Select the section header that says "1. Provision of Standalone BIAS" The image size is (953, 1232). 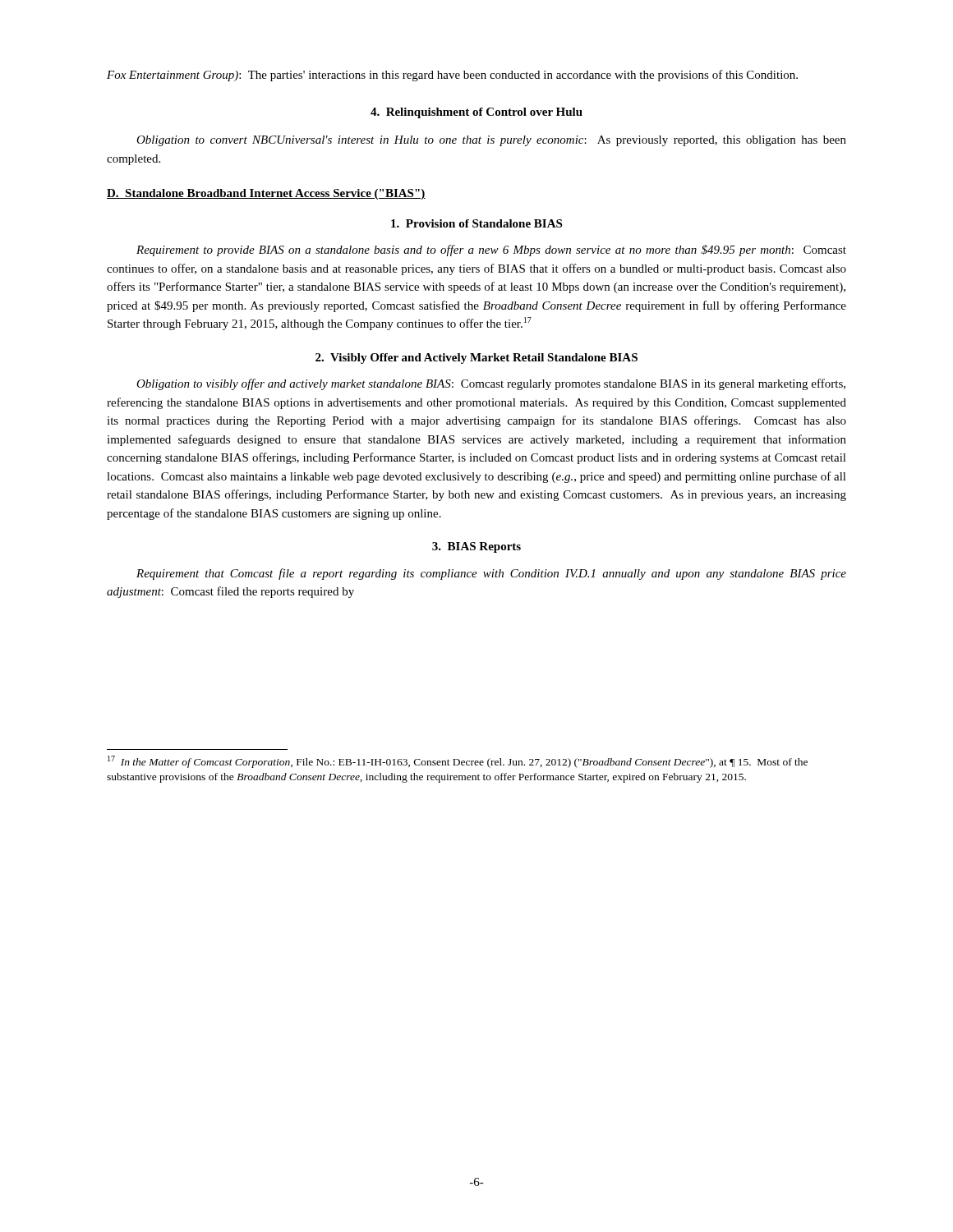(476, 223)
